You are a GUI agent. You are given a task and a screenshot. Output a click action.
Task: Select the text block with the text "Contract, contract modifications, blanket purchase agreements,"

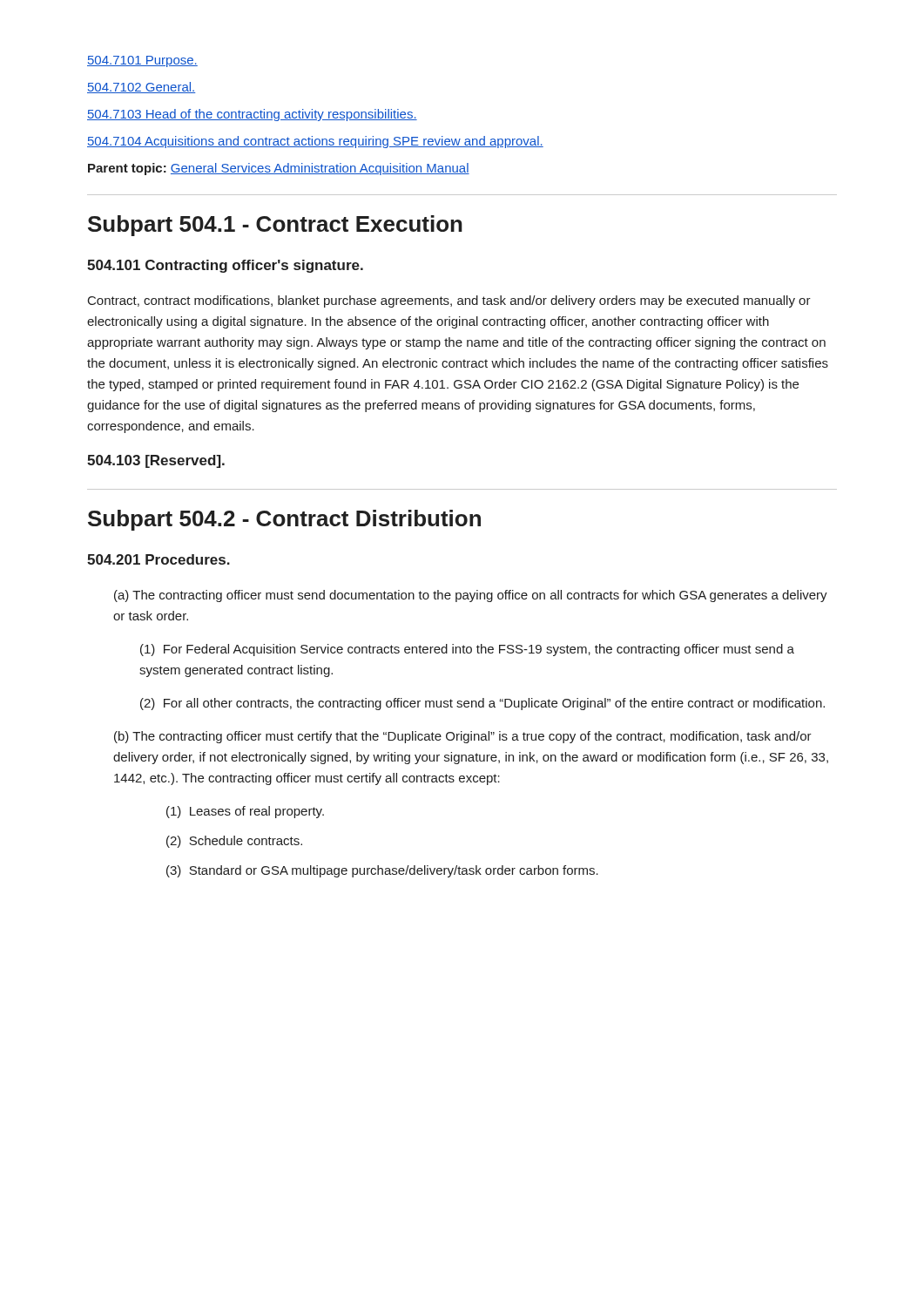coord(458,363)
